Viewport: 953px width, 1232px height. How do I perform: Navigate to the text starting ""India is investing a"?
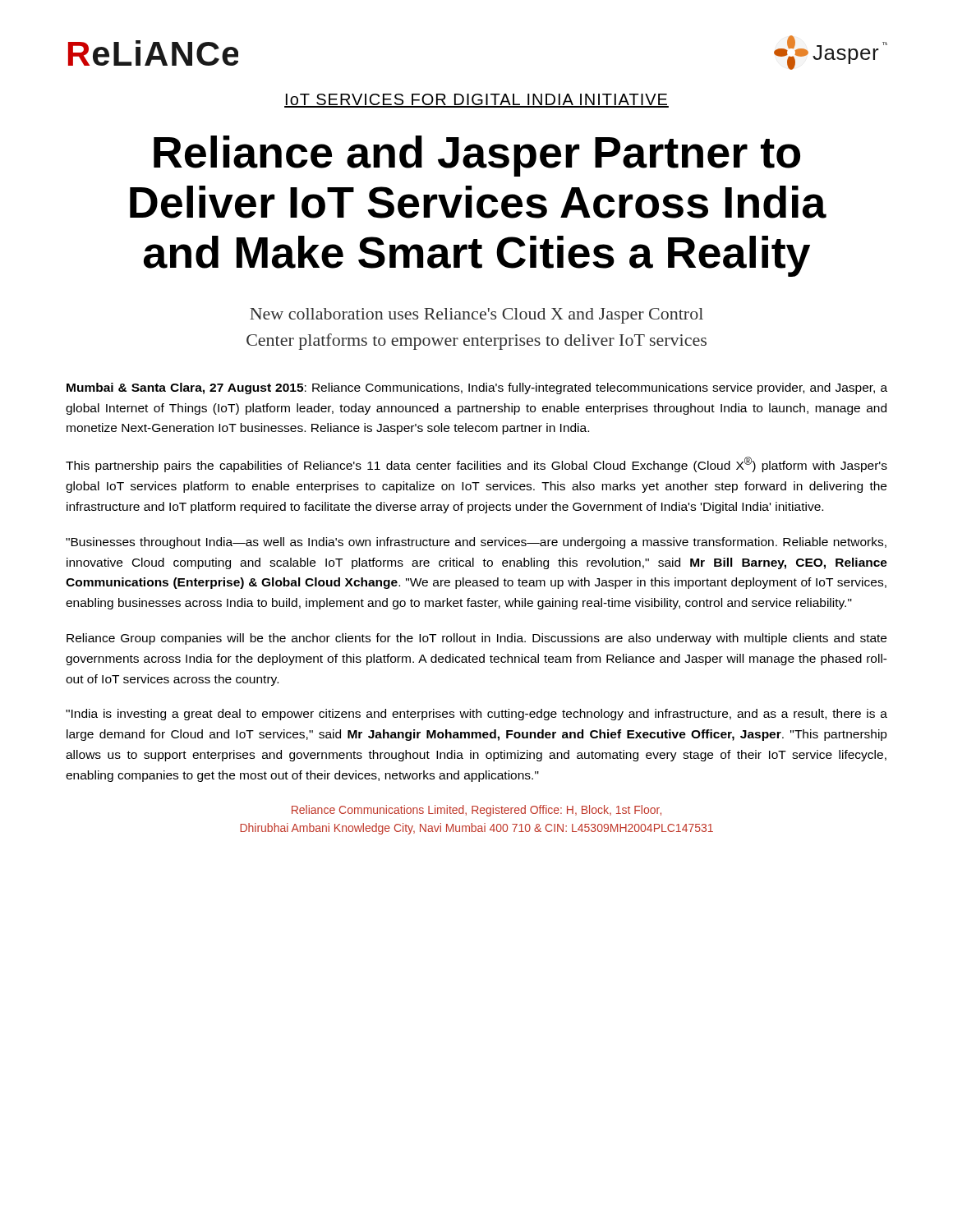476,744
